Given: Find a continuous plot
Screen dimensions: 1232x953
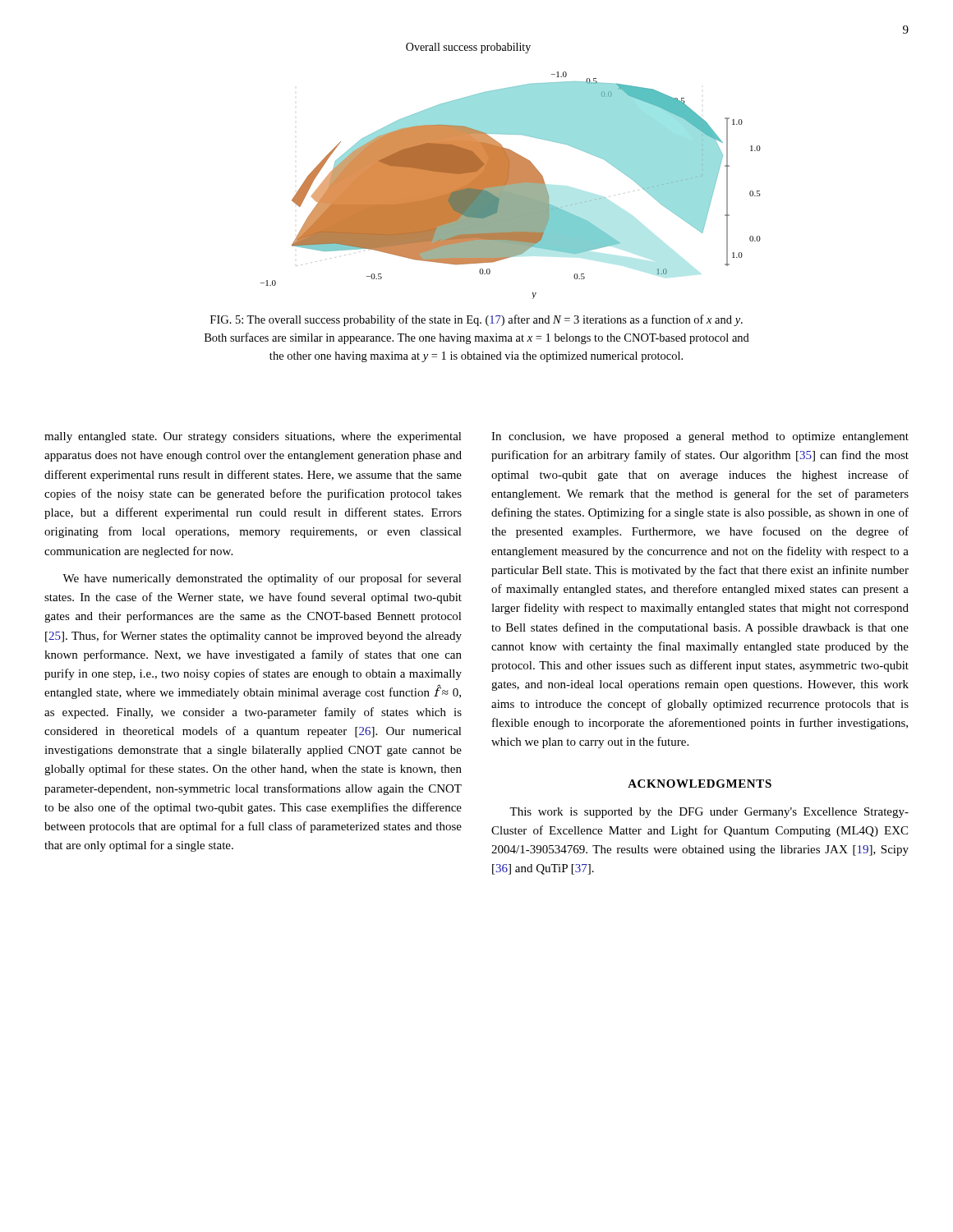Looking at the screenshot, I should tap(468, 169).
